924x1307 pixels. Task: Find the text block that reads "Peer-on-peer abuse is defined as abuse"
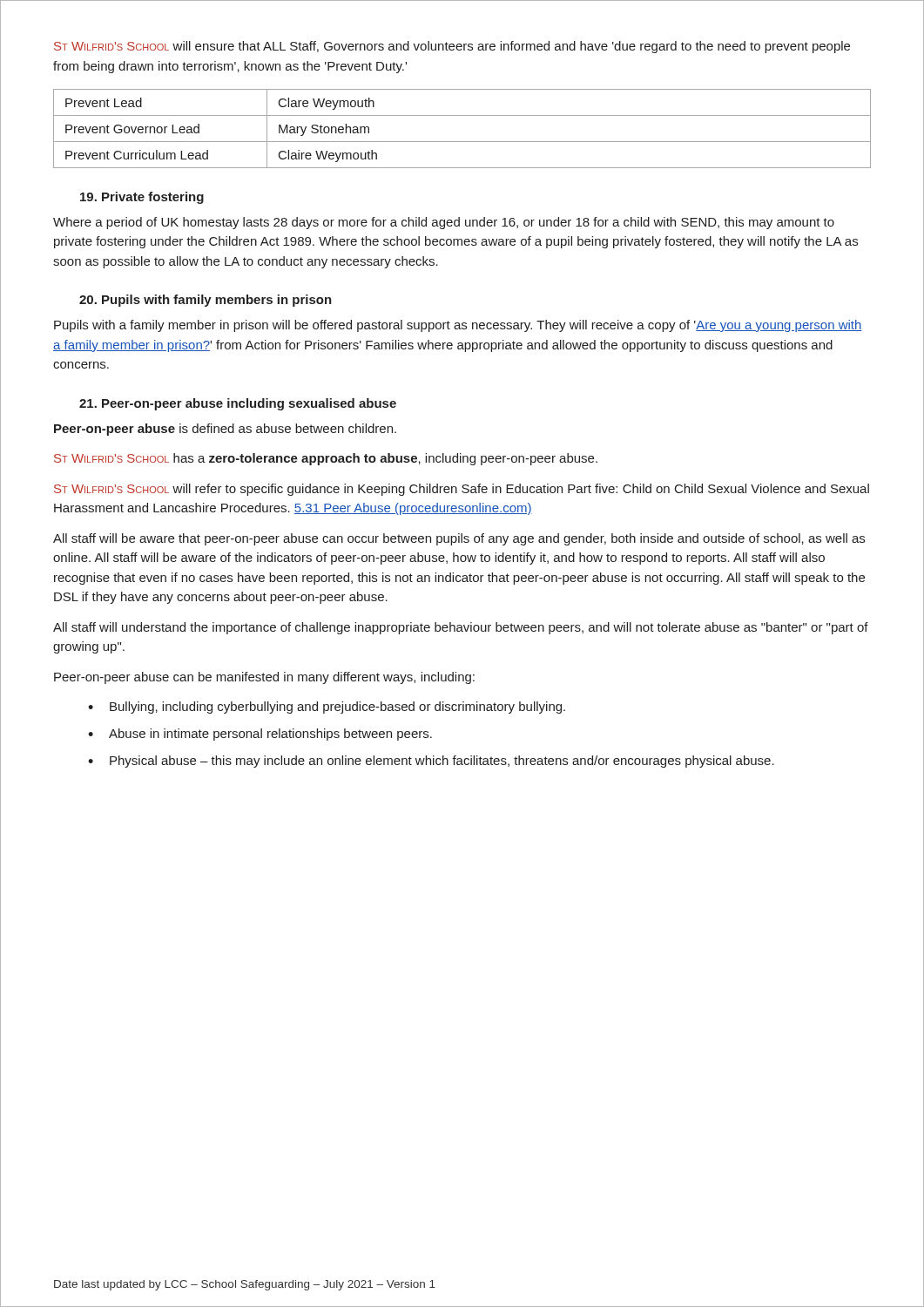(225, 430)
